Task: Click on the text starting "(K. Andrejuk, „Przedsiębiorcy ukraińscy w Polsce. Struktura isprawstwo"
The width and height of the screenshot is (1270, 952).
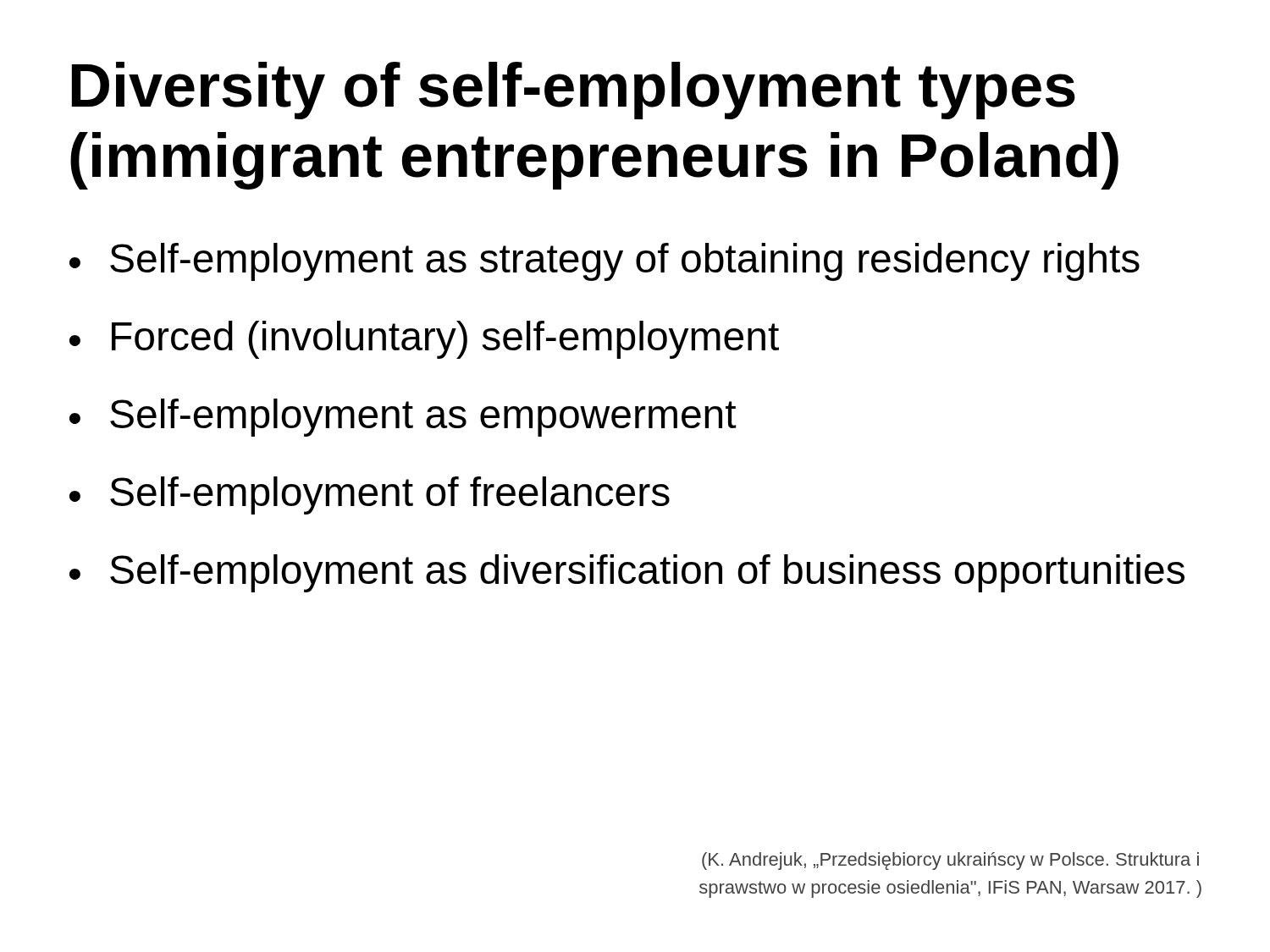Action: tap(951, 873)
